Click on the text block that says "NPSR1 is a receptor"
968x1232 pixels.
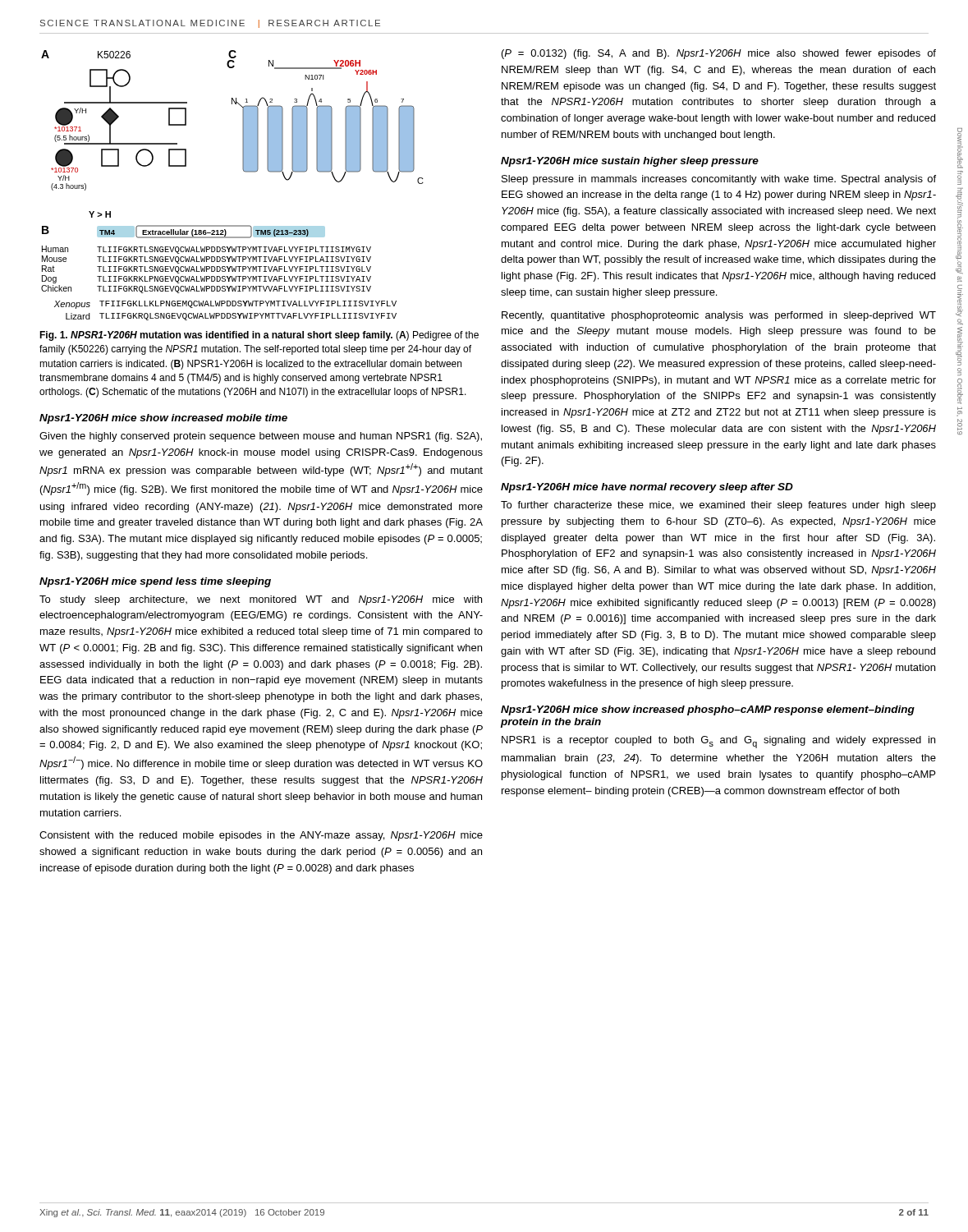coord(718,765)
